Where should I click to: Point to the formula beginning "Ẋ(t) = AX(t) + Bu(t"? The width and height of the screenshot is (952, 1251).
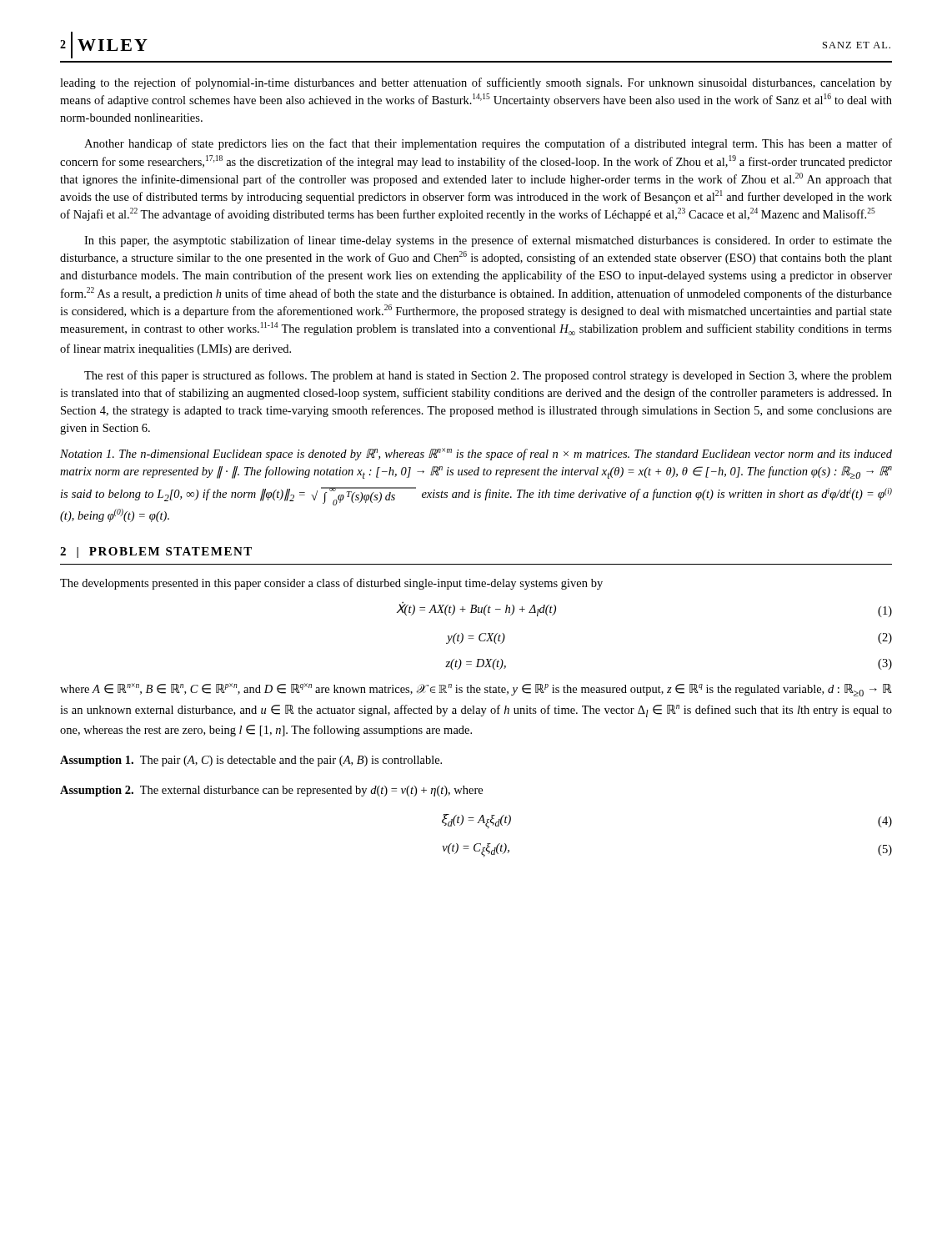pyautogui.click(x=476, y=611)
